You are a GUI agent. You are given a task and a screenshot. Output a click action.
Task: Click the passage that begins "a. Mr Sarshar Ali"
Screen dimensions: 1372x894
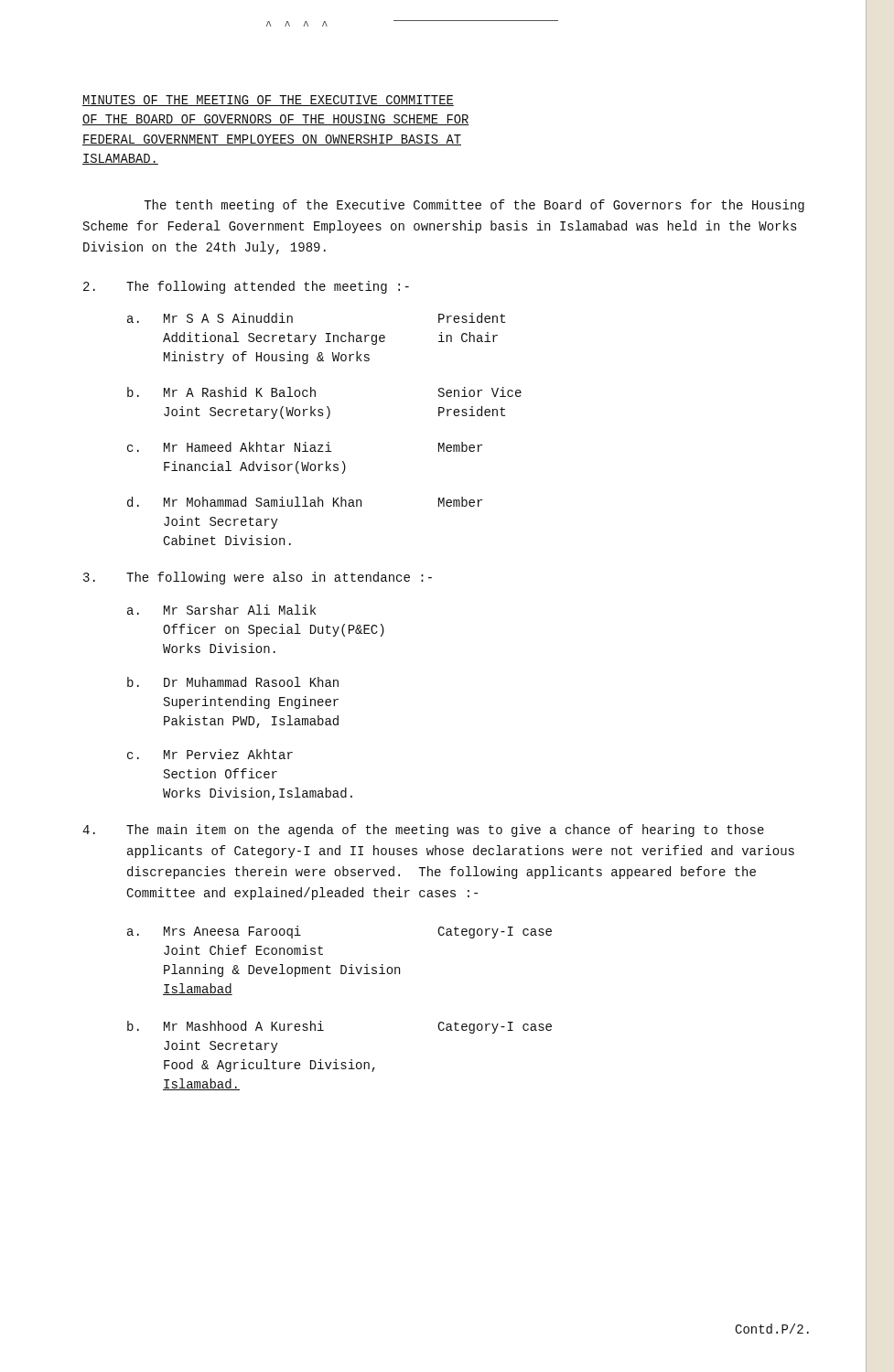tap(256, 630)
